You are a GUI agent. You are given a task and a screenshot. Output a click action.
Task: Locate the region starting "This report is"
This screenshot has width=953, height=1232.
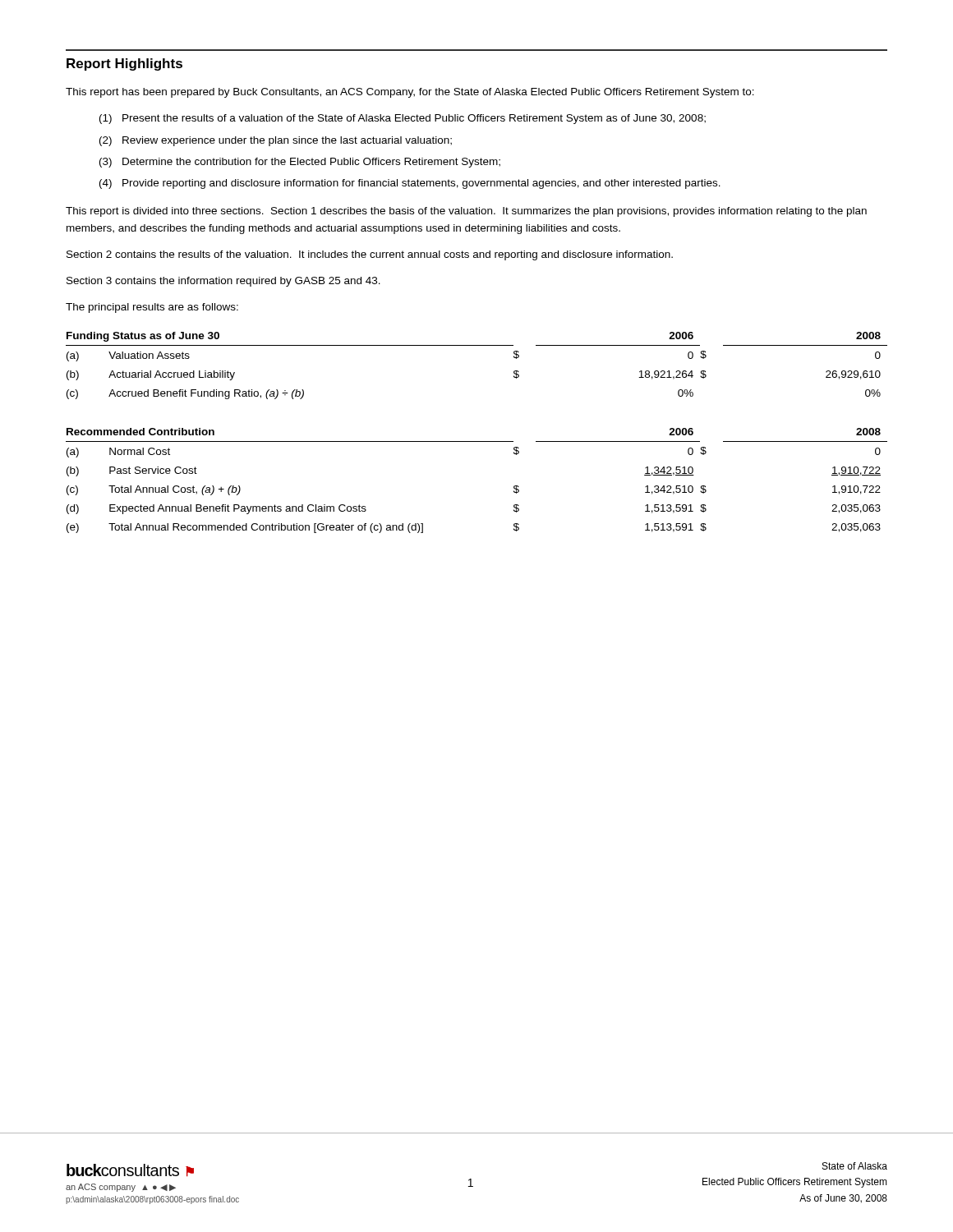tap(466, 219)
